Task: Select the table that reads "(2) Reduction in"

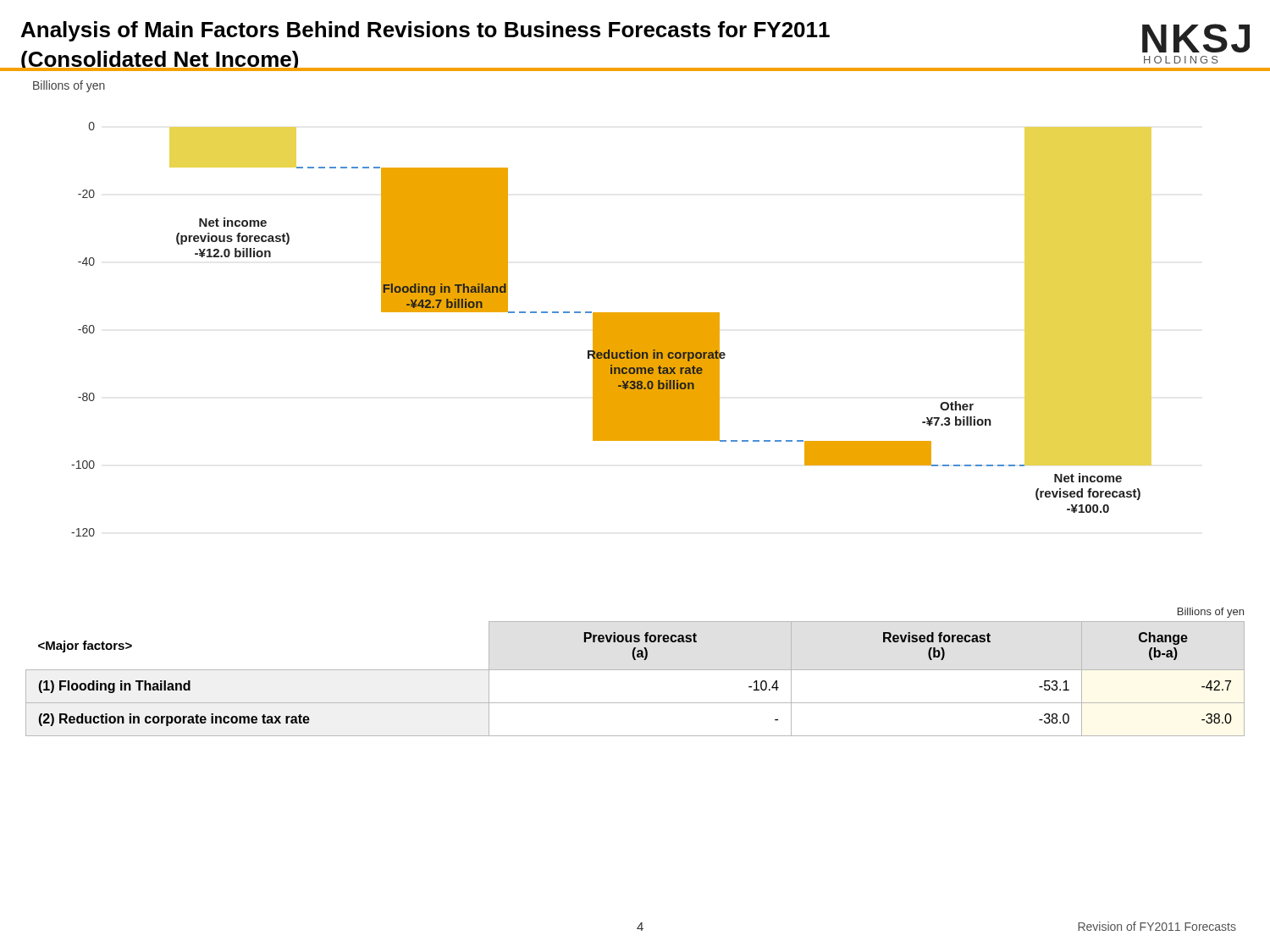Action: [635, 679]
